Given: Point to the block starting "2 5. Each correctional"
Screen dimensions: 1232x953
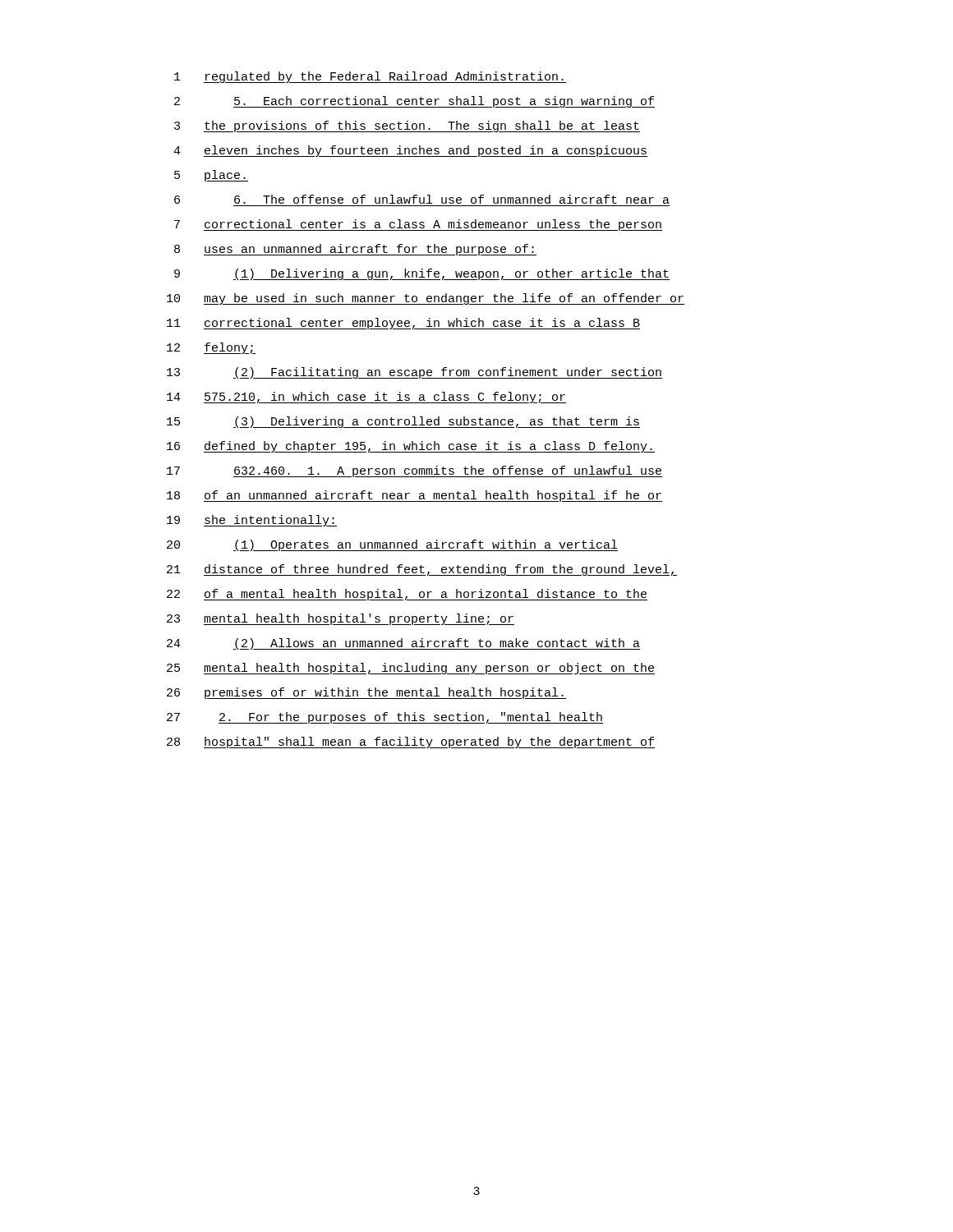Looking at the screenshot, I should [485, 103].
